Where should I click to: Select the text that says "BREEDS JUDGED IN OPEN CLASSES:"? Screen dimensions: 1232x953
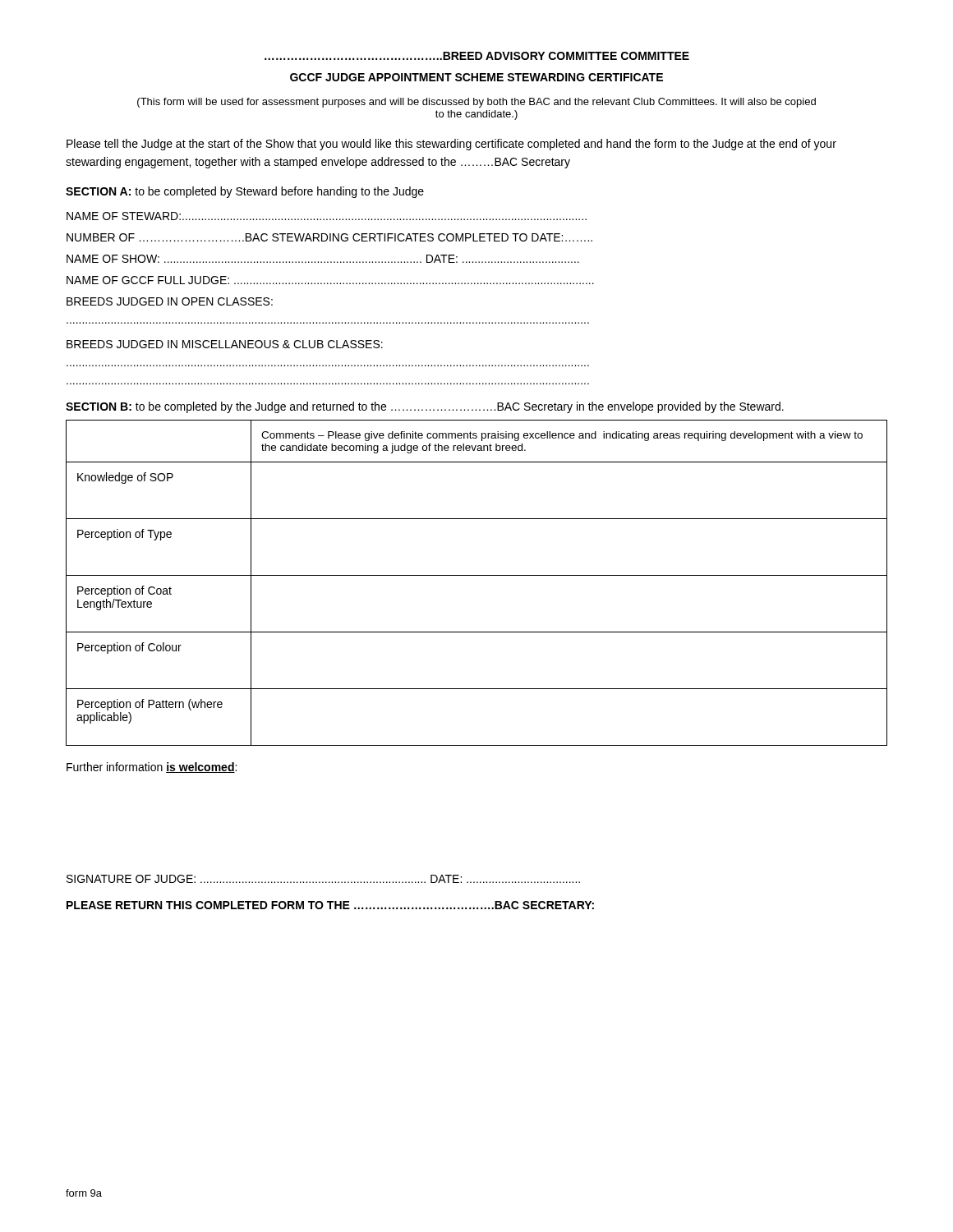[170, 301]
